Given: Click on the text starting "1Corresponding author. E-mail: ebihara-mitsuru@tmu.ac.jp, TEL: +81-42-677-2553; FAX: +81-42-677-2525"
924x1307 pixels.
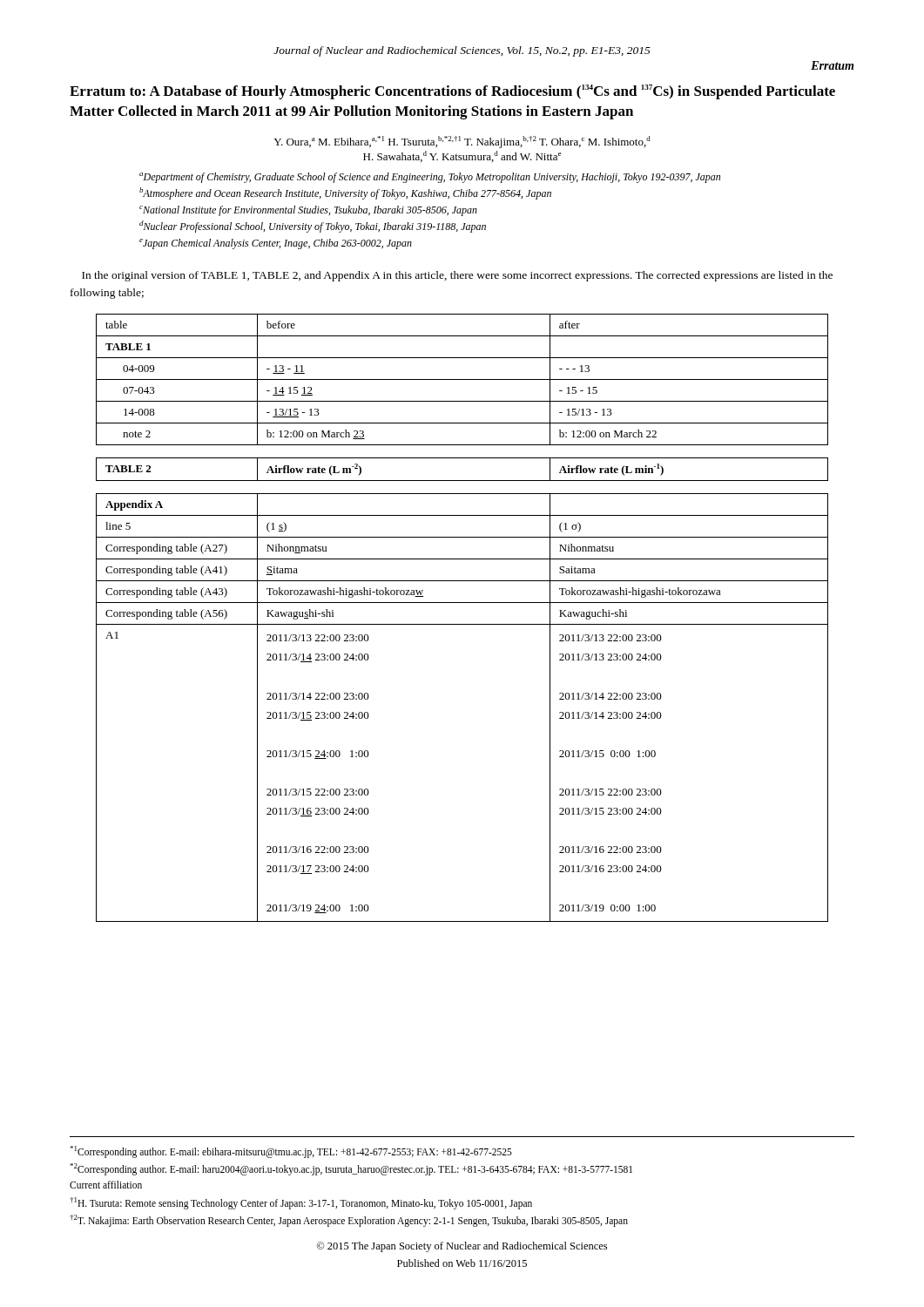Looking at the screenshot, I should 351,1185.
